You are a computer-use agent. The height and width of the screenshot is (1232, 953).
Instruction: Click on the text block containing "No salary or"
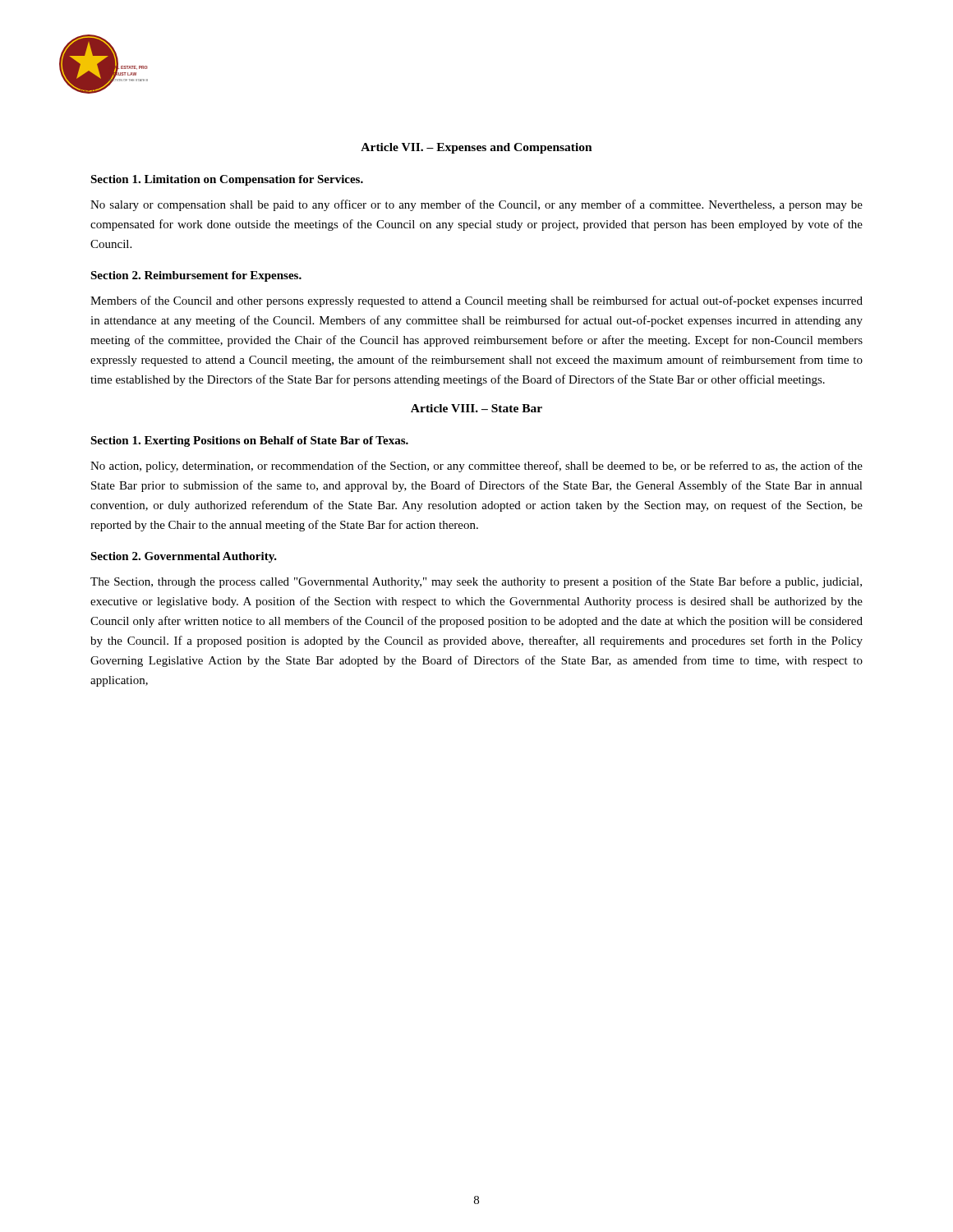tap(476, 224)
